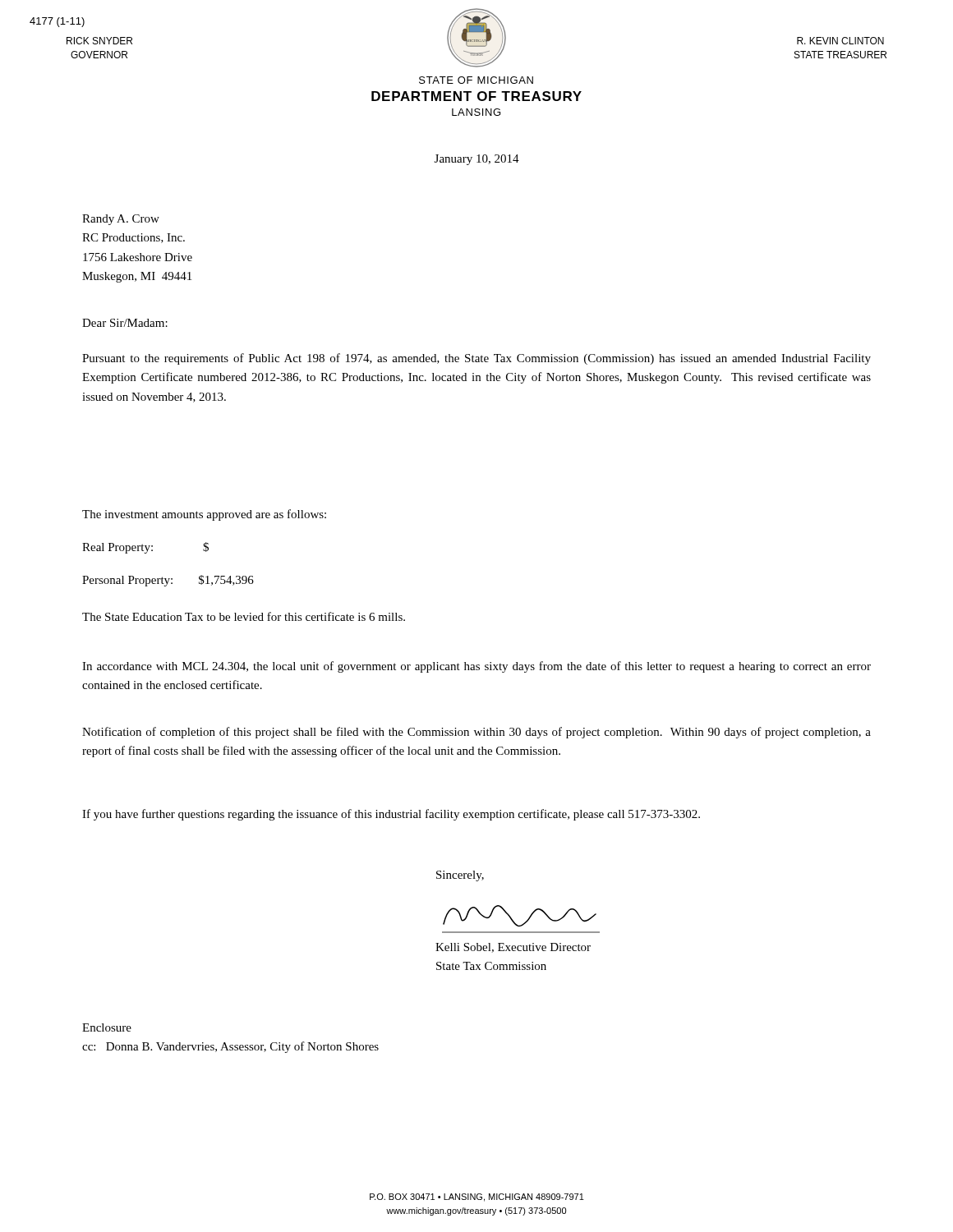
Task: Click on the text block that says "Enclosure cc: Donna B."
Action: click(231, 1037)
